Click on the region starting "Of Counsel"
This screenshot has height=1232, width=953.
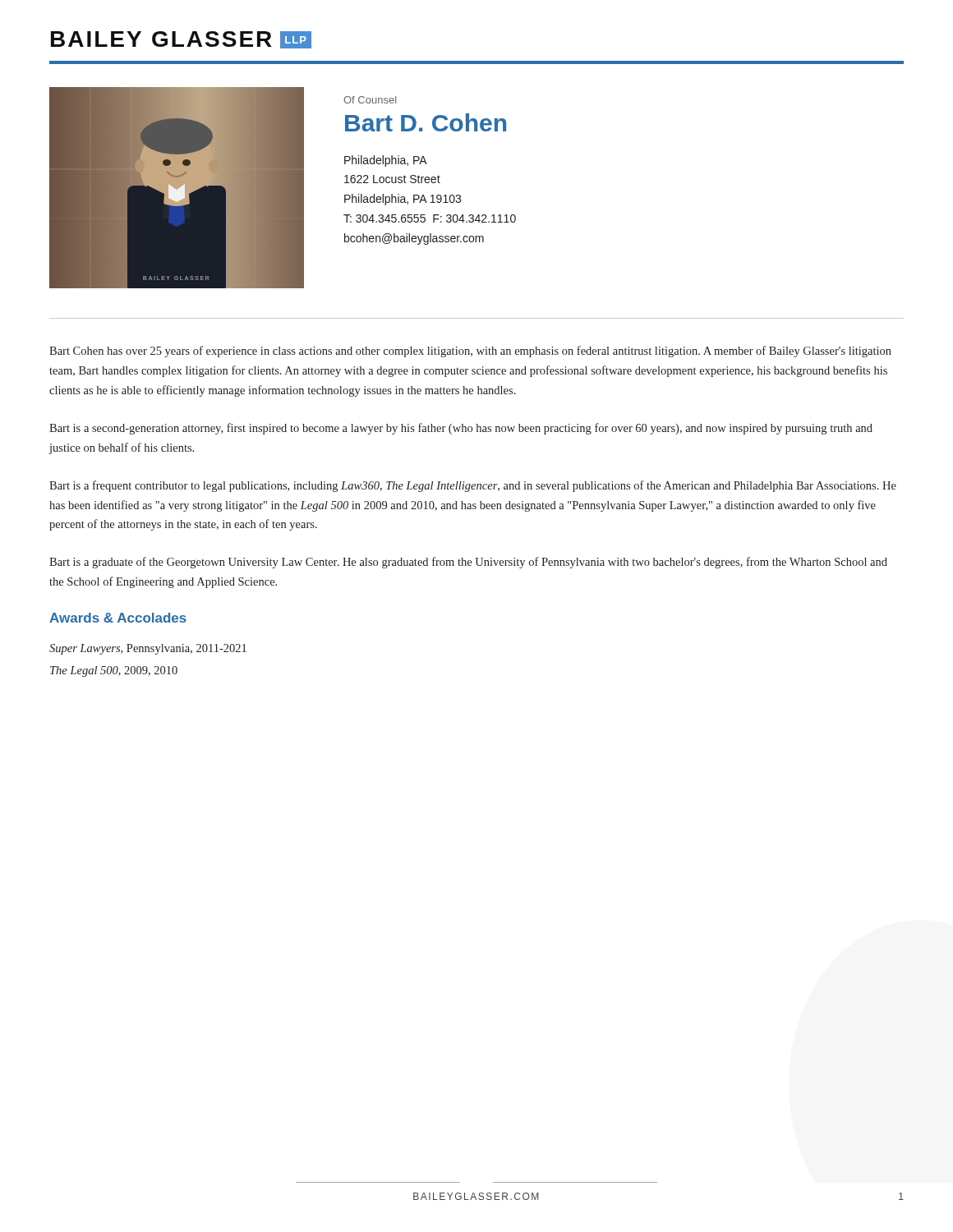tap(370, 100)
